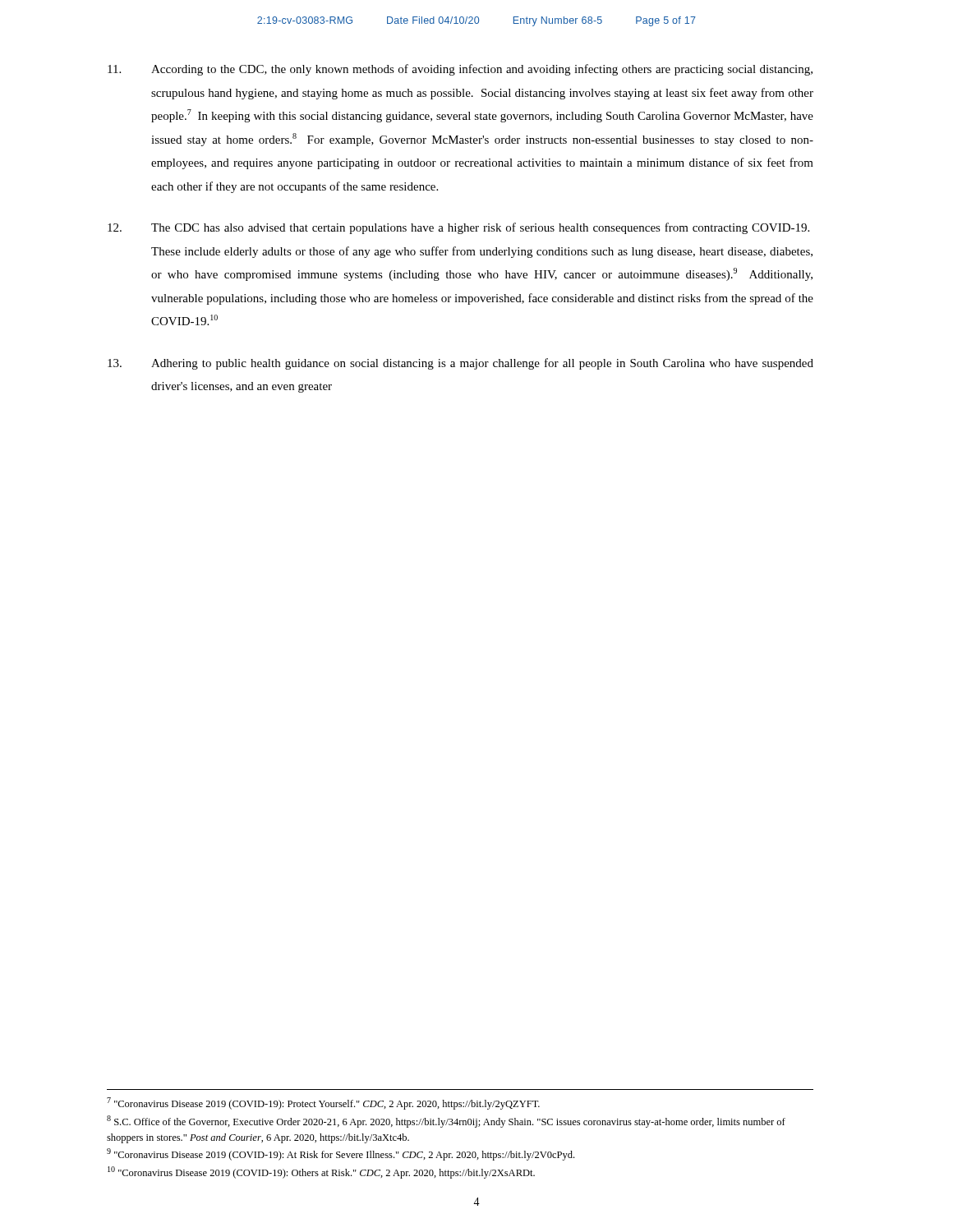Click on the list item containing "11. According to the CDC, the only known"
Image resolution: width=953 pixels, height=1232 pixels.
pyautogui.click(x=460, y=128)
